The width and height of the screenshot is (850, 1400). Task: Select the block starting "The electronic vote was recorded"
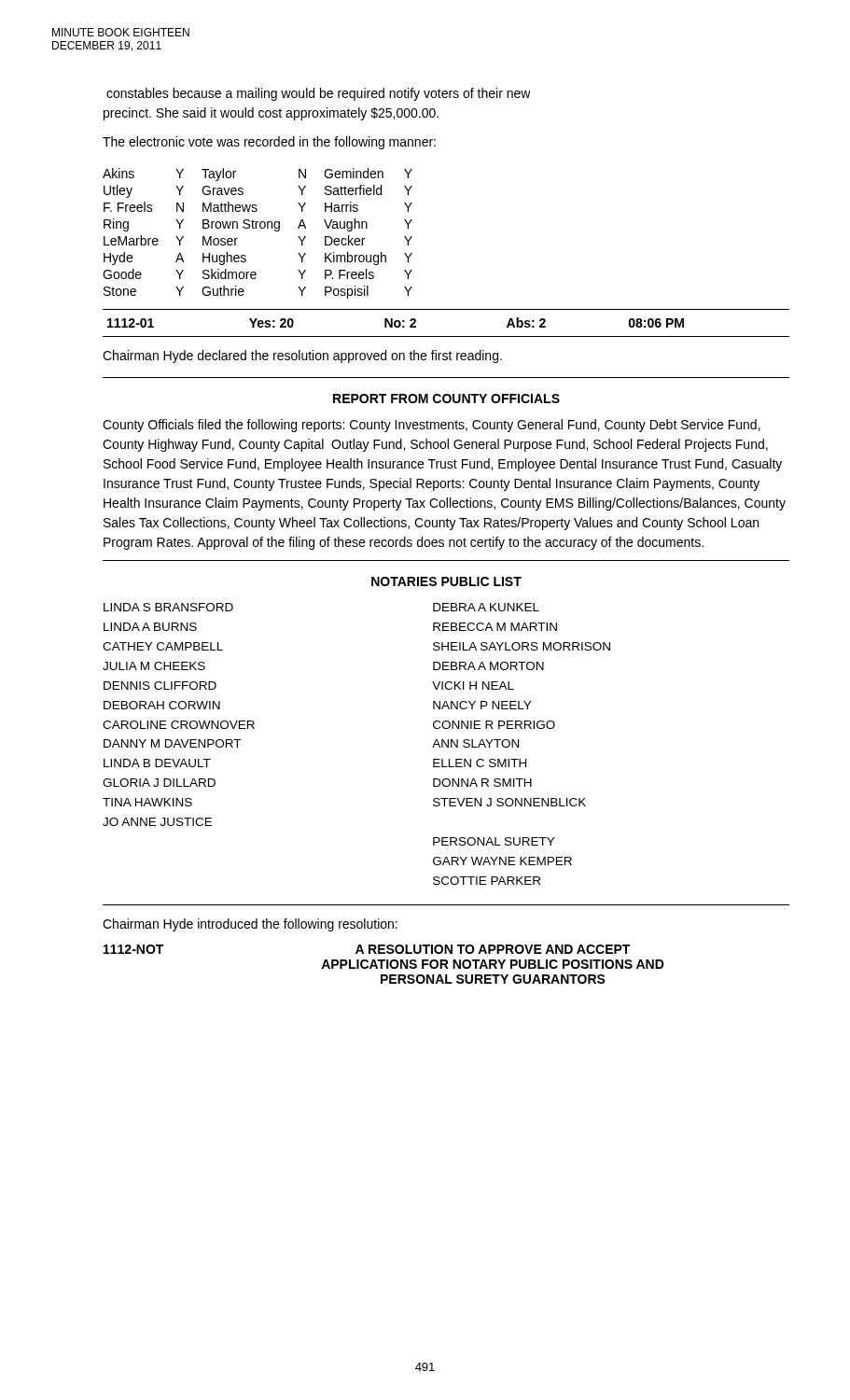pyautogui.click(x=270, y=142)
